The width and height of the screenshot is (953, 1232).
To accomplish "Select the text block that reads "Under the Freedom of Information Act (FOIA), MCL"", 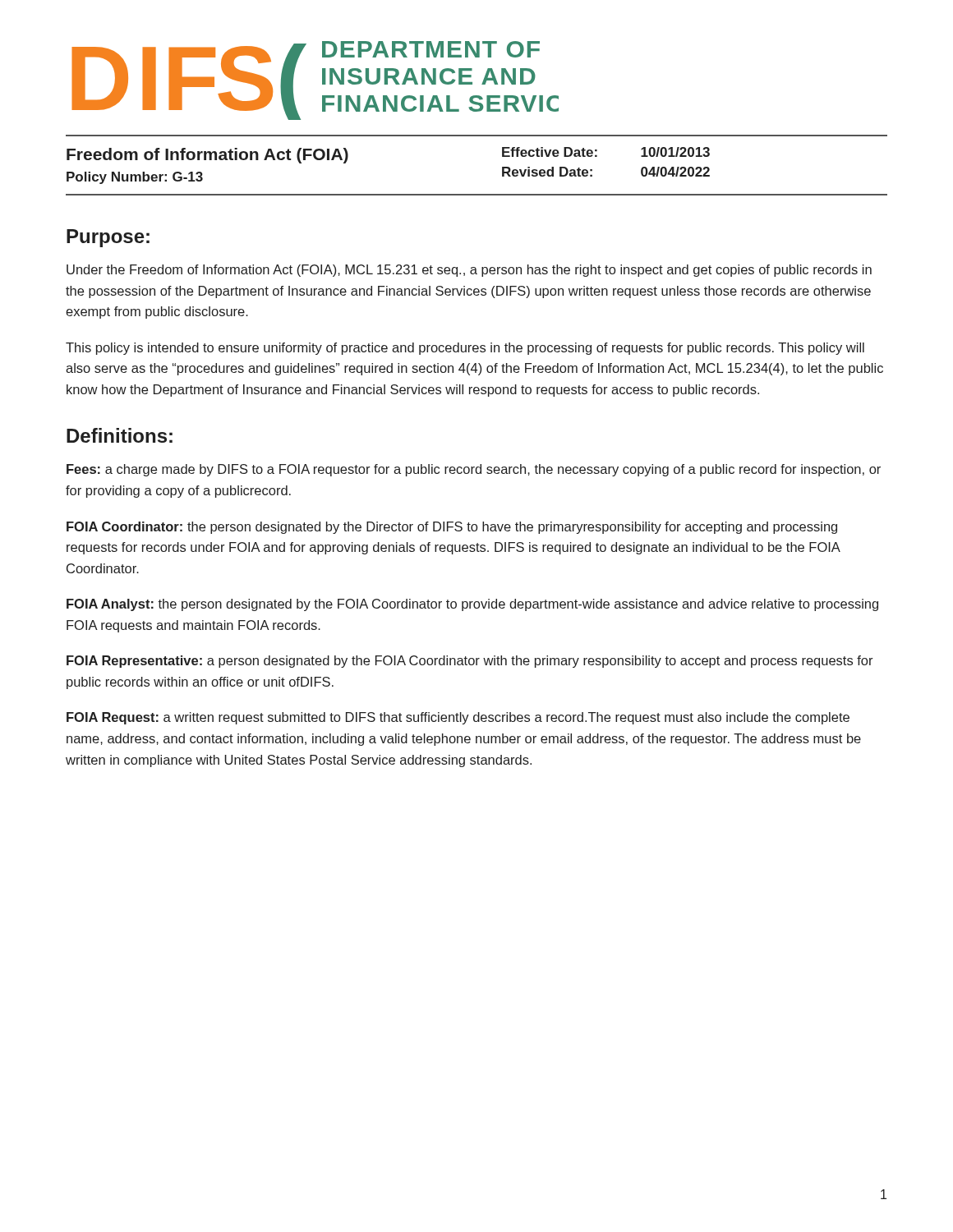I will click(x=469, y=290).
